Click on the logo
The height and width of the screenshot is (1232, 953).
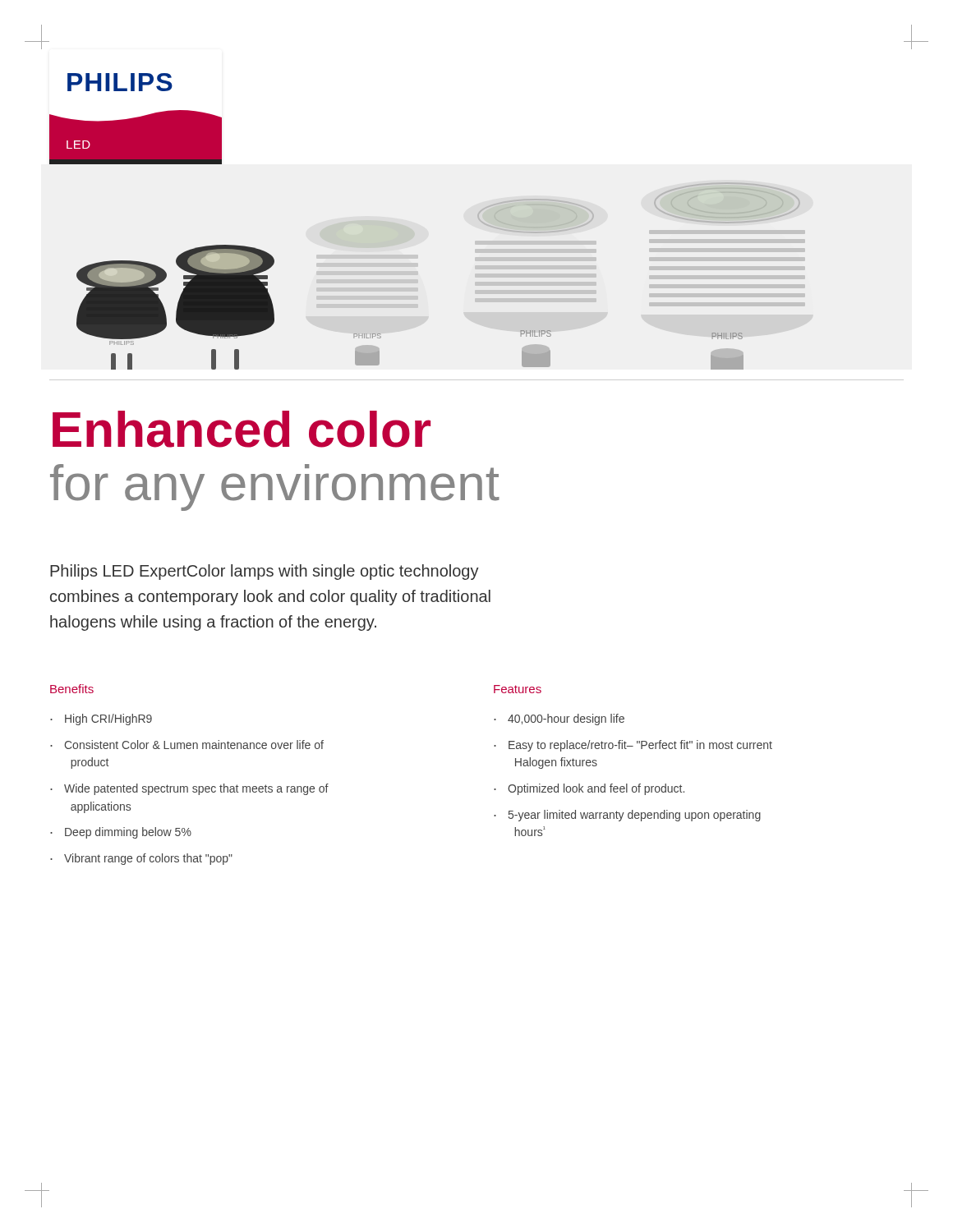(136, 119)
